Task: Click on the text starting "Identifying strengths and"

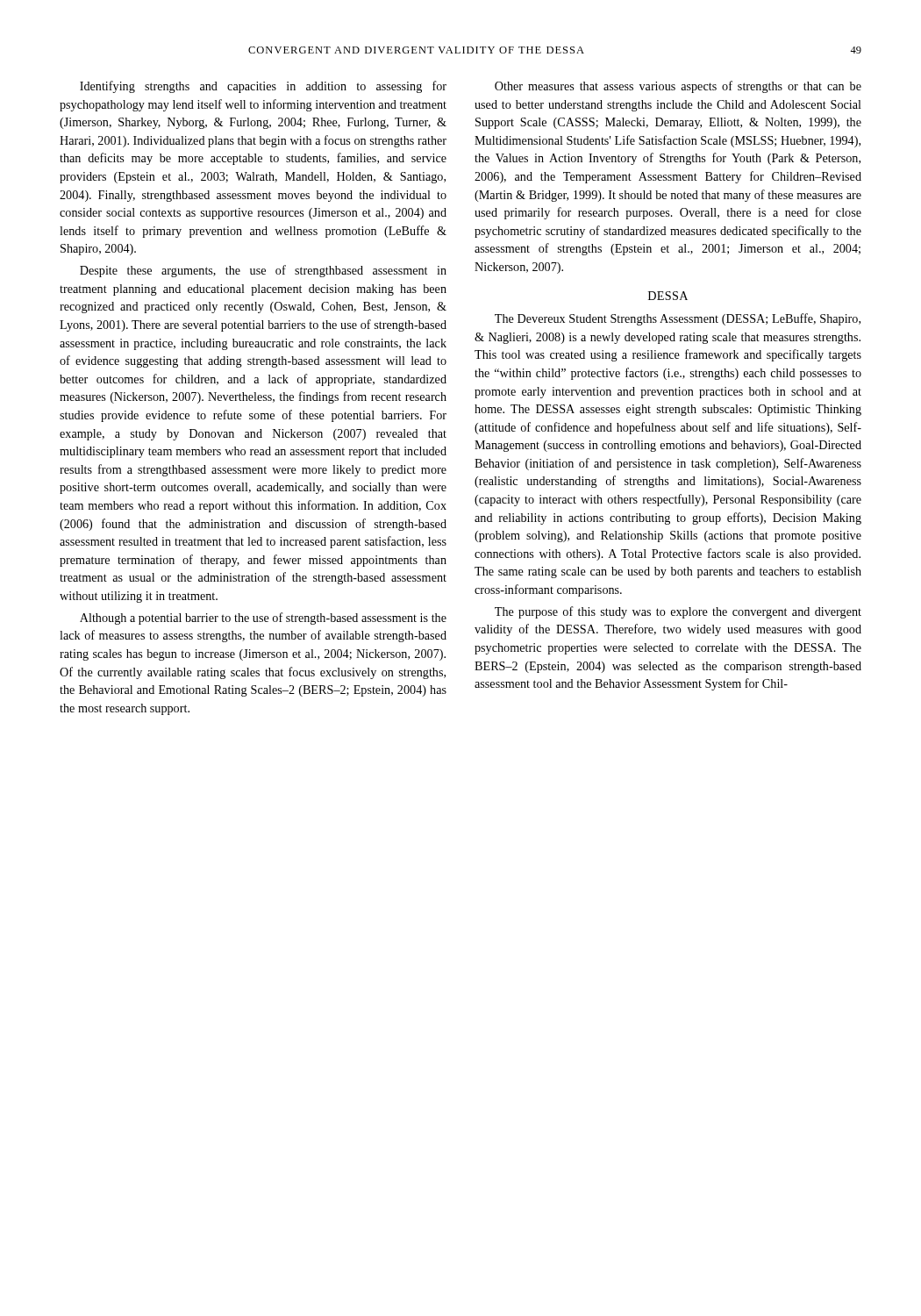Action: (253, 168)
